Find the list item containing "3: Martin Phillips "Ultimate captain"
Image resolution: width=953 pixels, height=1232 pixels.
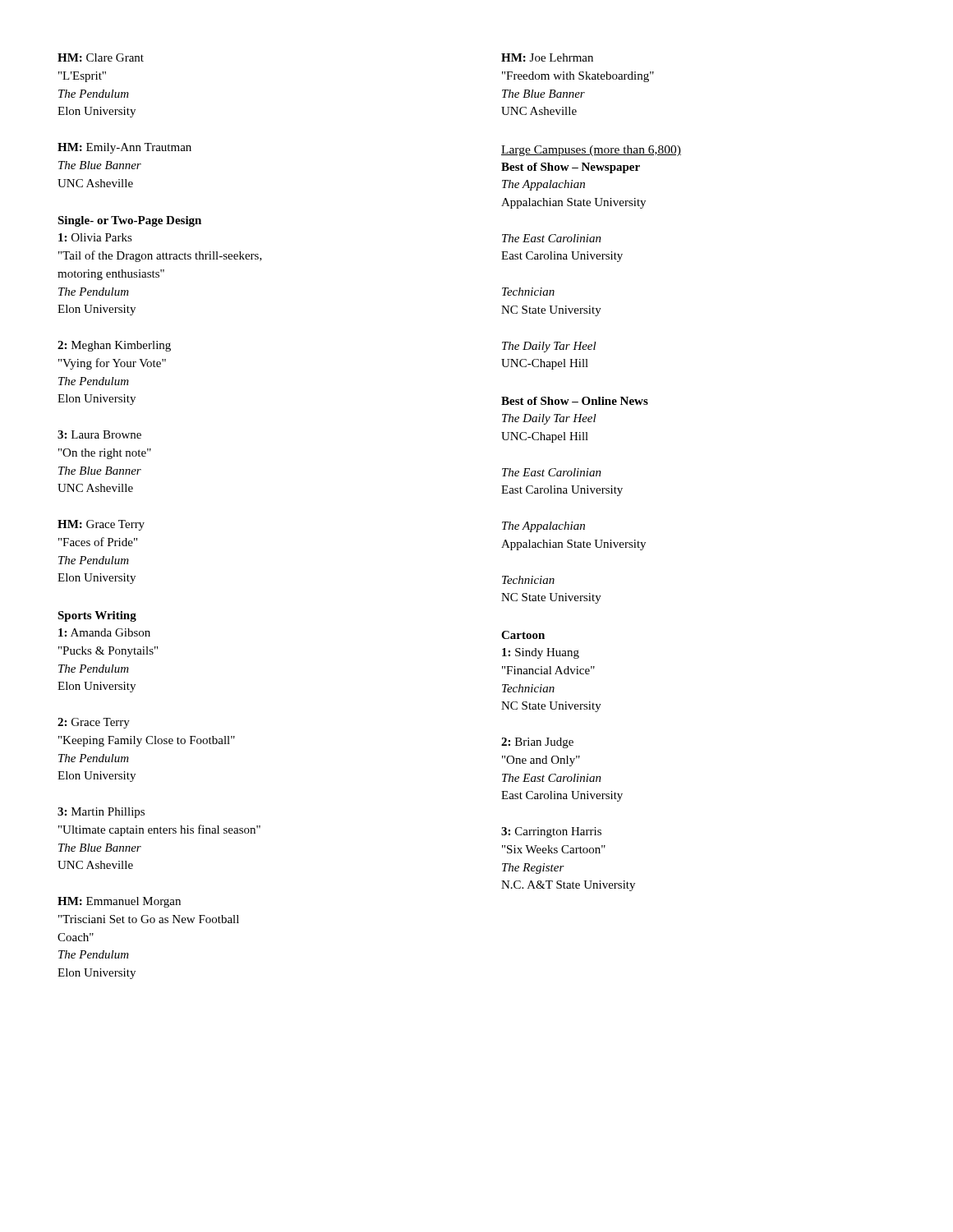255,839
